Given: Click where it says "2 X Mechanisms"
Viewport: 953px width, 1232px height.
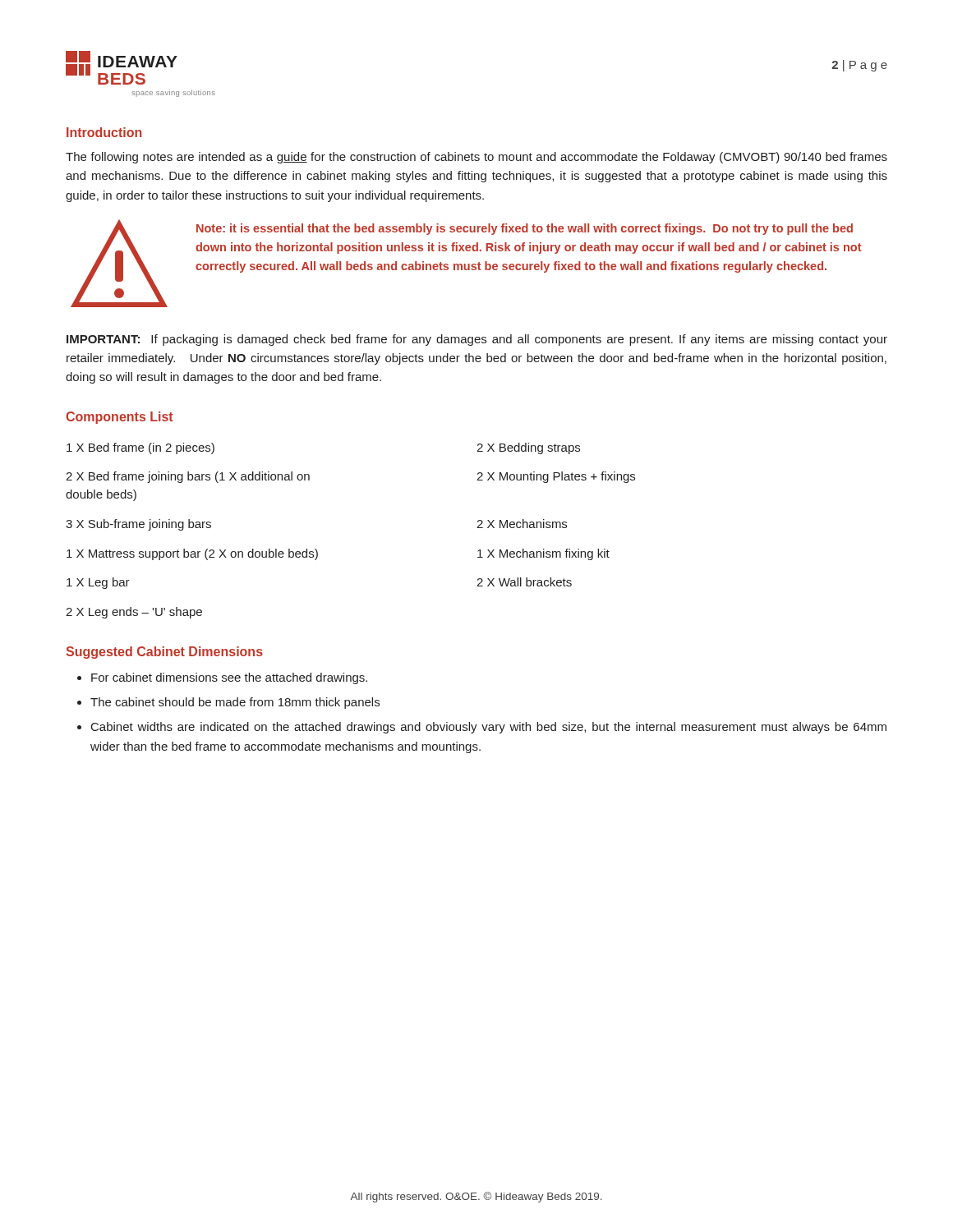Looking at the screenshot, I should coord(522,523).
